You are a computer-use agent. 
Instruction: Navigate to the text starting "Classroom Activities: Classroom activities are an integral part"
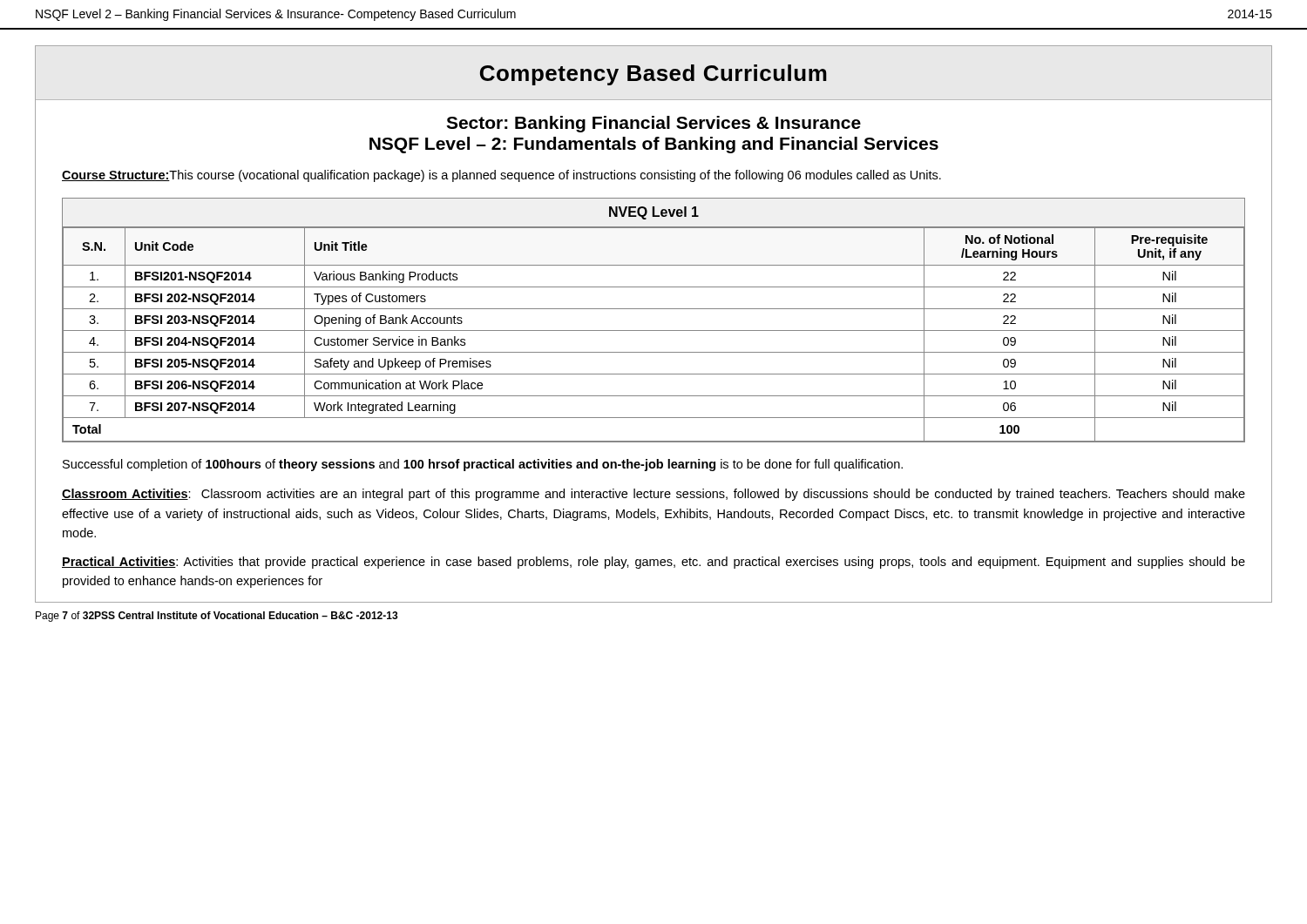[654, 514]
